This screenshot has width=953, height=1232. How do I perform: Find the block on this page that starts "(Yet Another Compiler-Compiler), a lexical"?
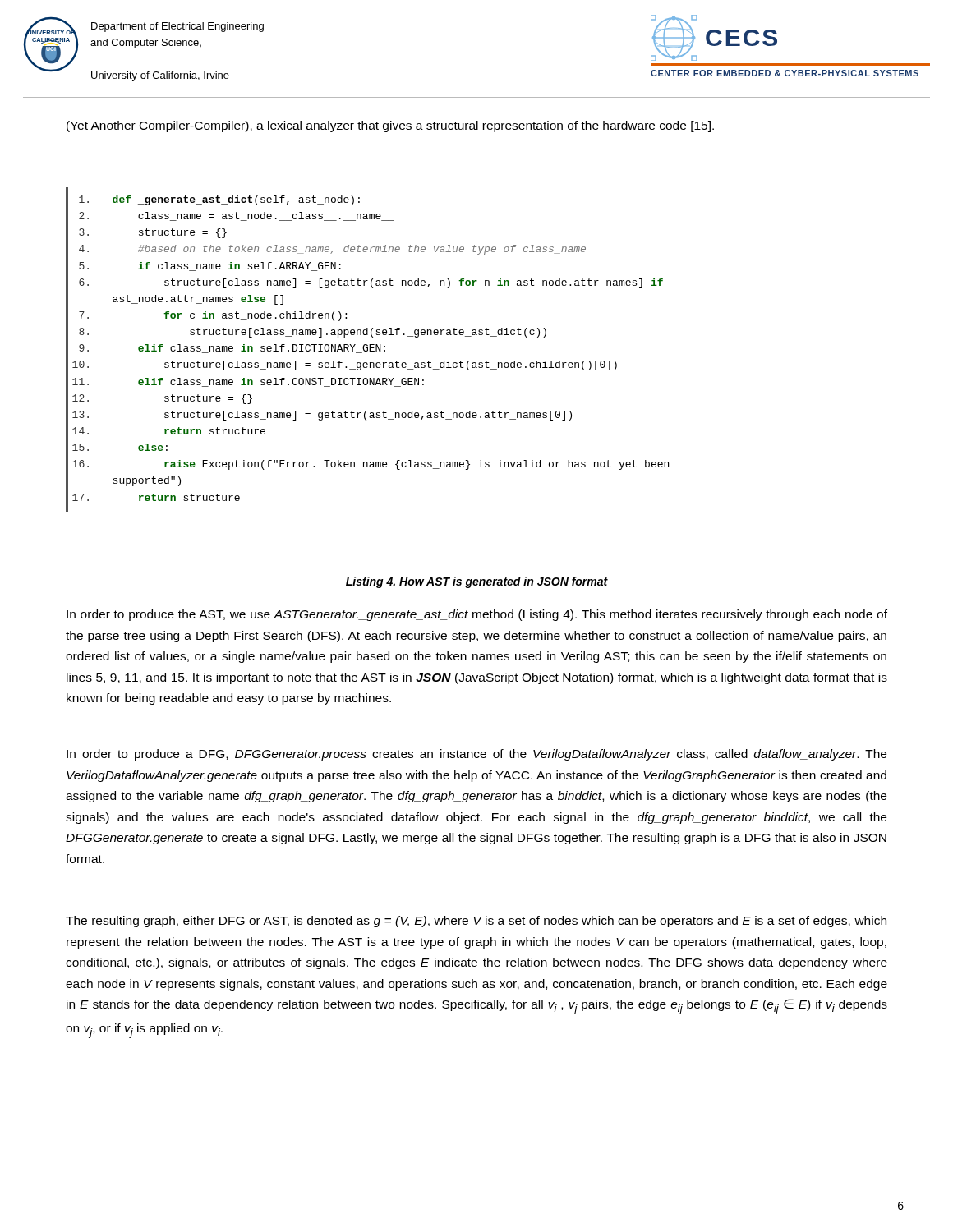coord(390,125)
